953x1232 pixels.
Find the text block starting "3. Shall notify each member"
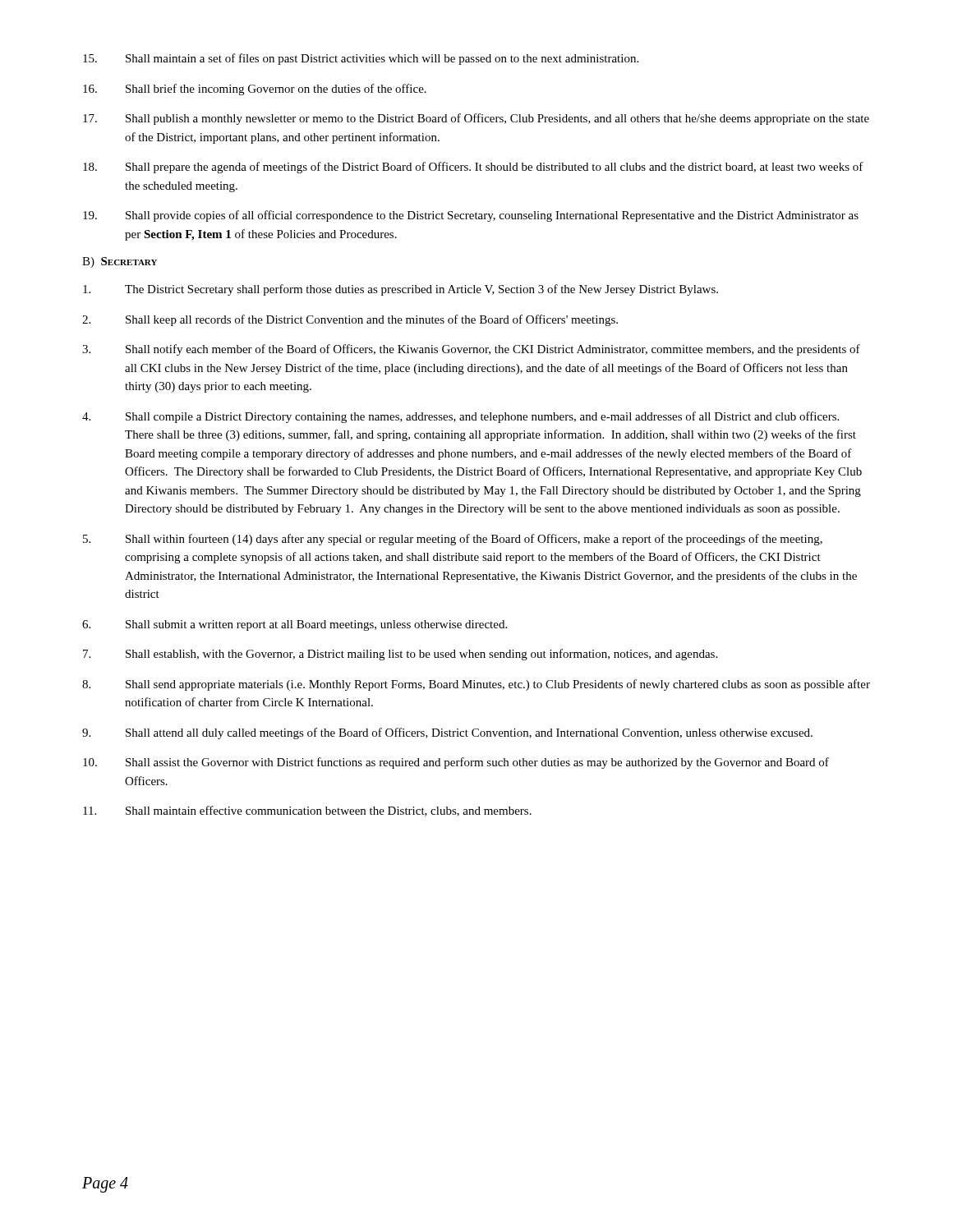(x=476, y=368)
